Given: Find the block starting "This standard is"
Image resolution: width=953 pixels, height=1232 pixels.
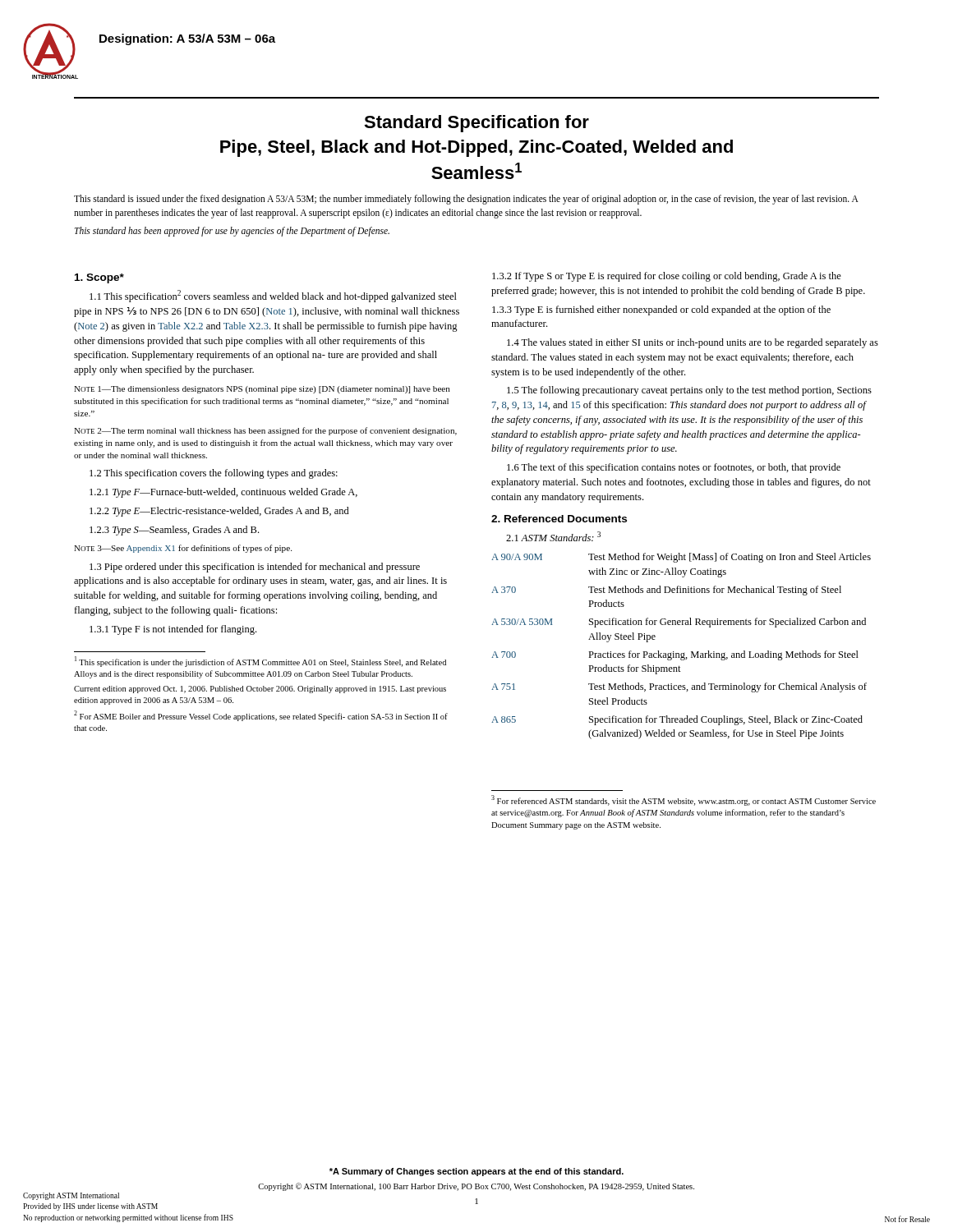Looking at the screenshot, I should (x=476, y=216).
